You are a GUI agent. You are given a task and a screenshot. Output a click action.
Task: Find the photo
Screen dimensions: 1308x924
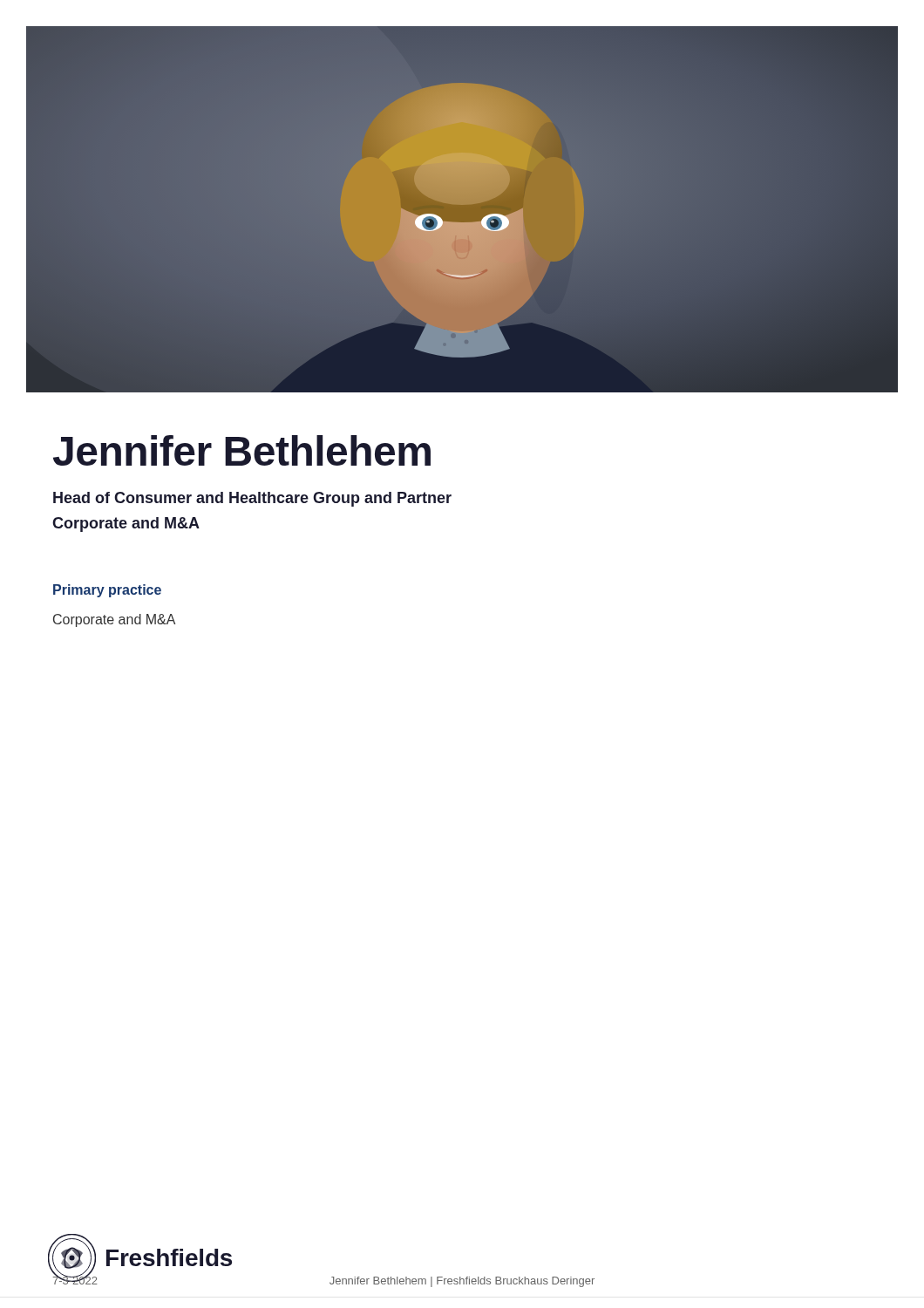(462, 209)
